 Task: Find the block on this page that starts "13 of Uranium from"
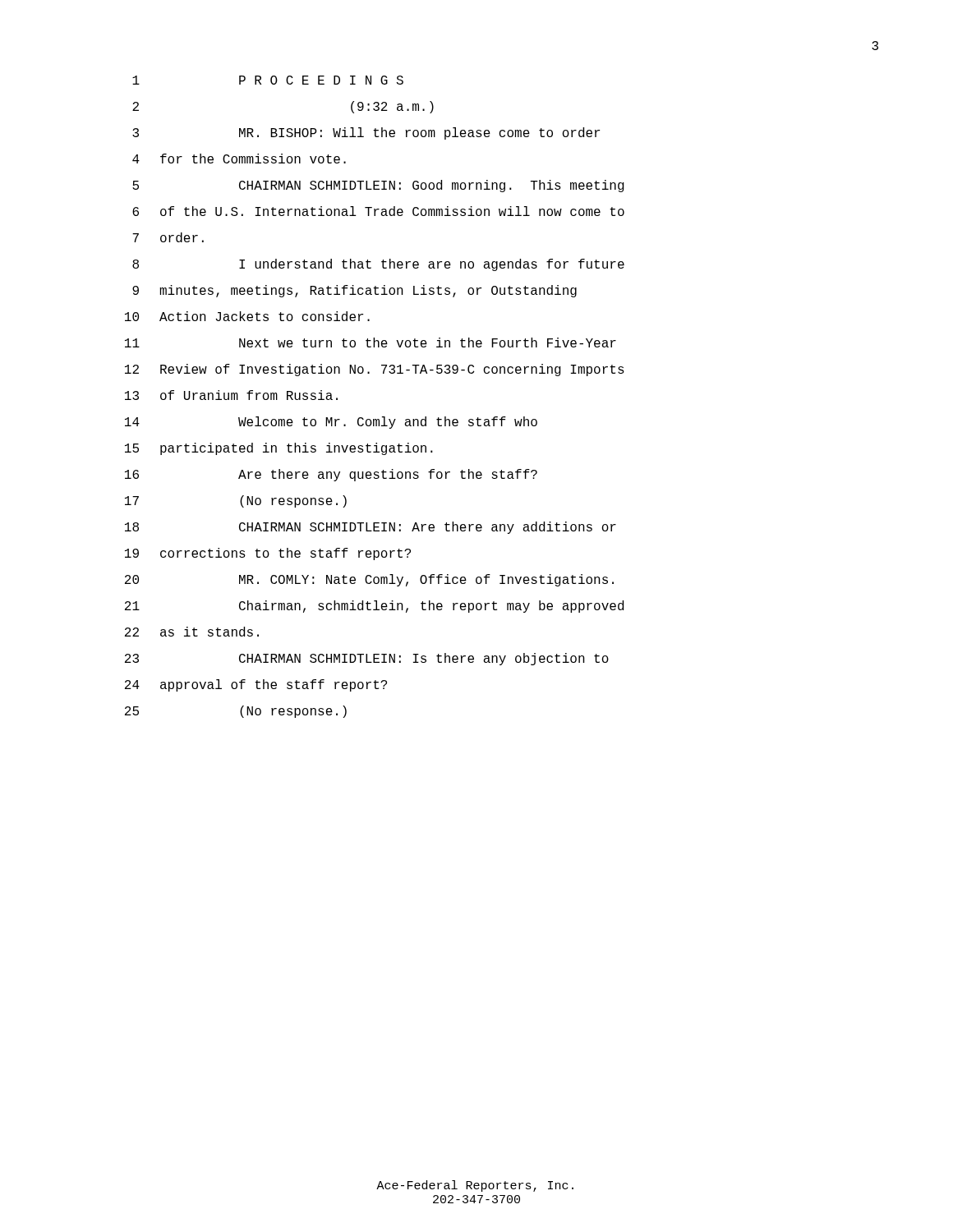tap(216, 397)
